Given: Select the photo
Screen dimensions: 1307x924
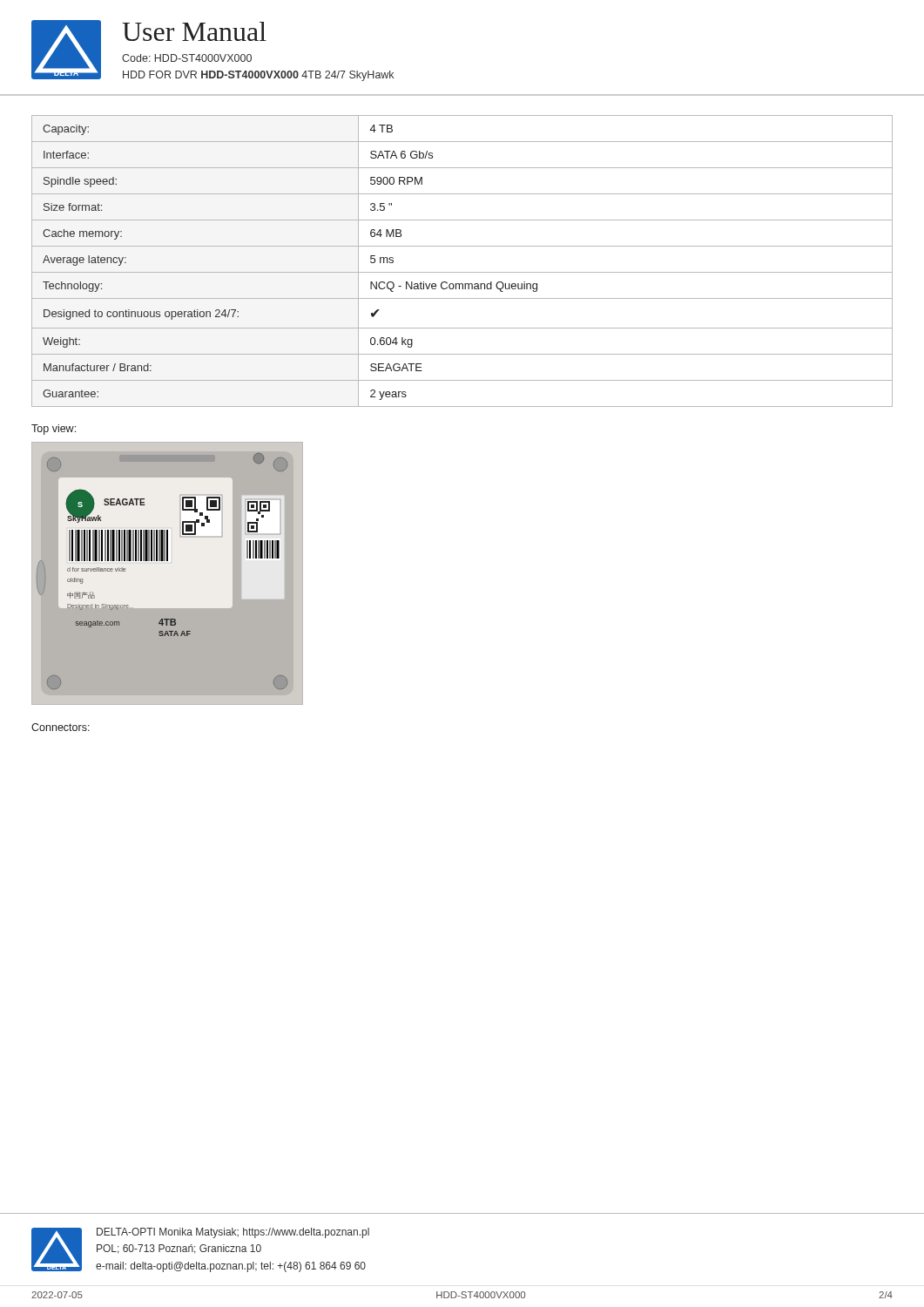Looking at the screenshot, I should [x=167, y=573].
